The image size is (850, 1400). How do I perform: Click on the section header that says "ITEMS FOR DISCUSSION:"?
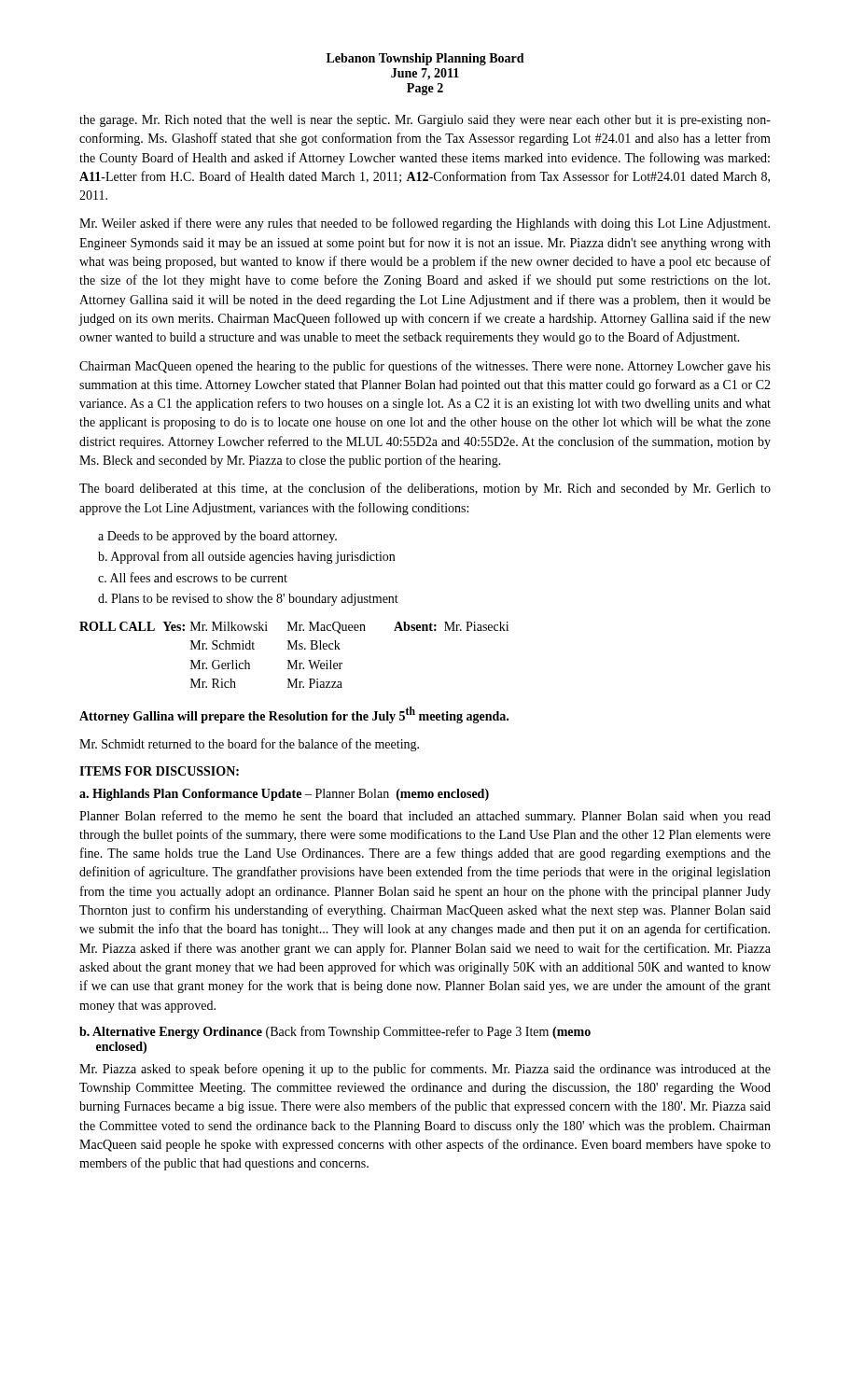pyautogui.click(x=160, y=771)
